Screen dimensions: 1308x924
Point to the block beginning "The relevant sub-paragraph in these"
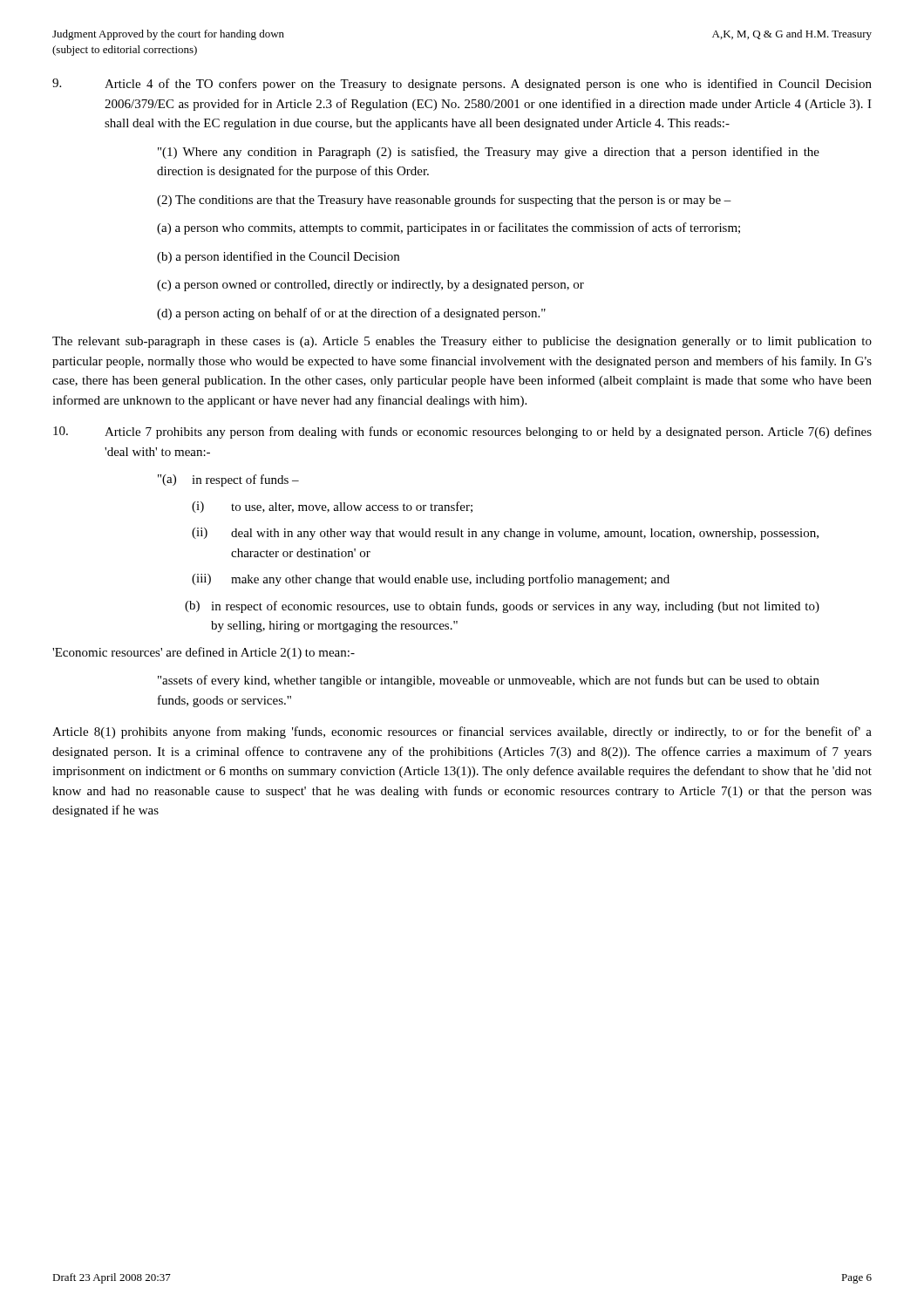coord(462,370)
